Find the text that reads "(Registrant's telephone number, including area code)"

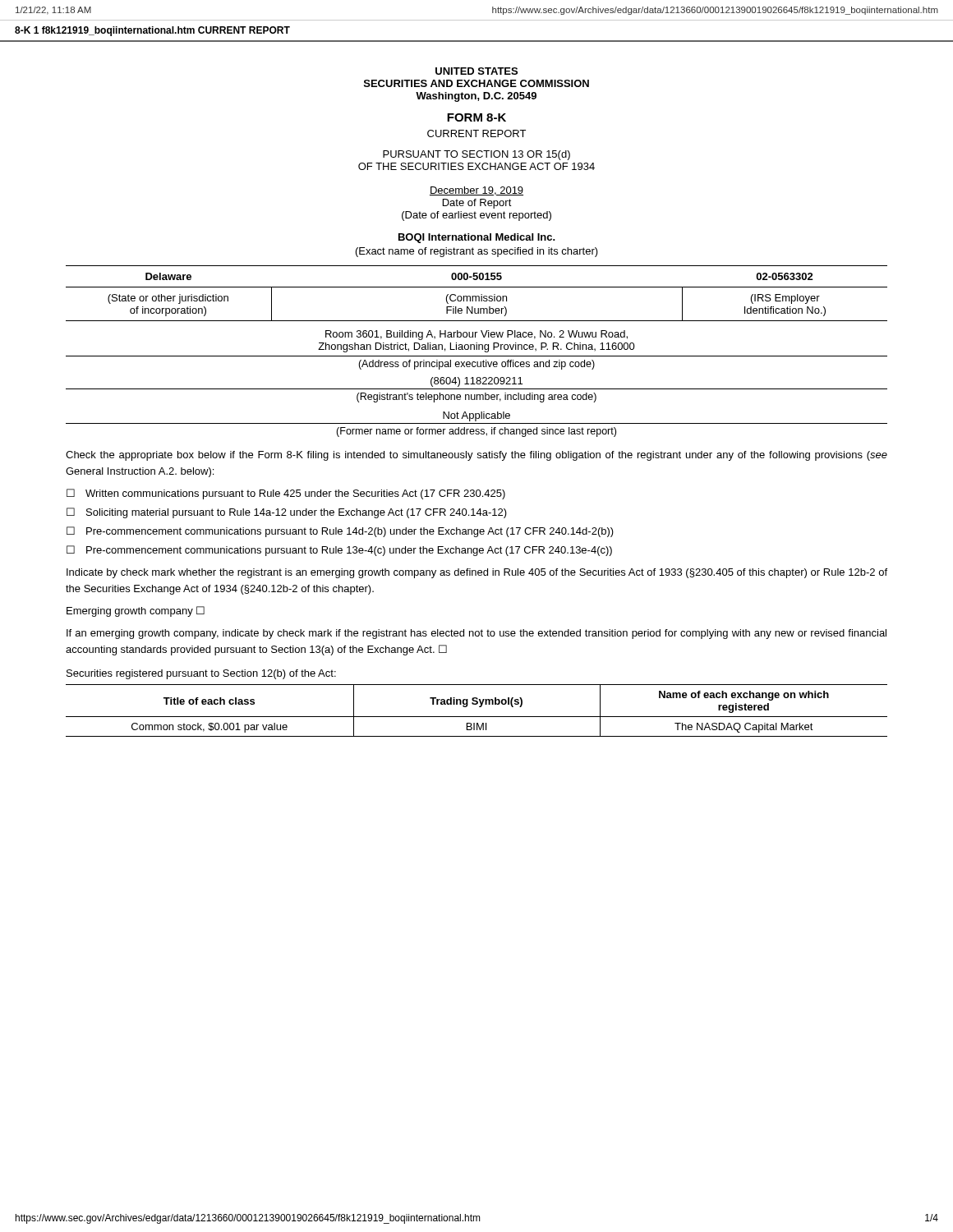(476, 397)
